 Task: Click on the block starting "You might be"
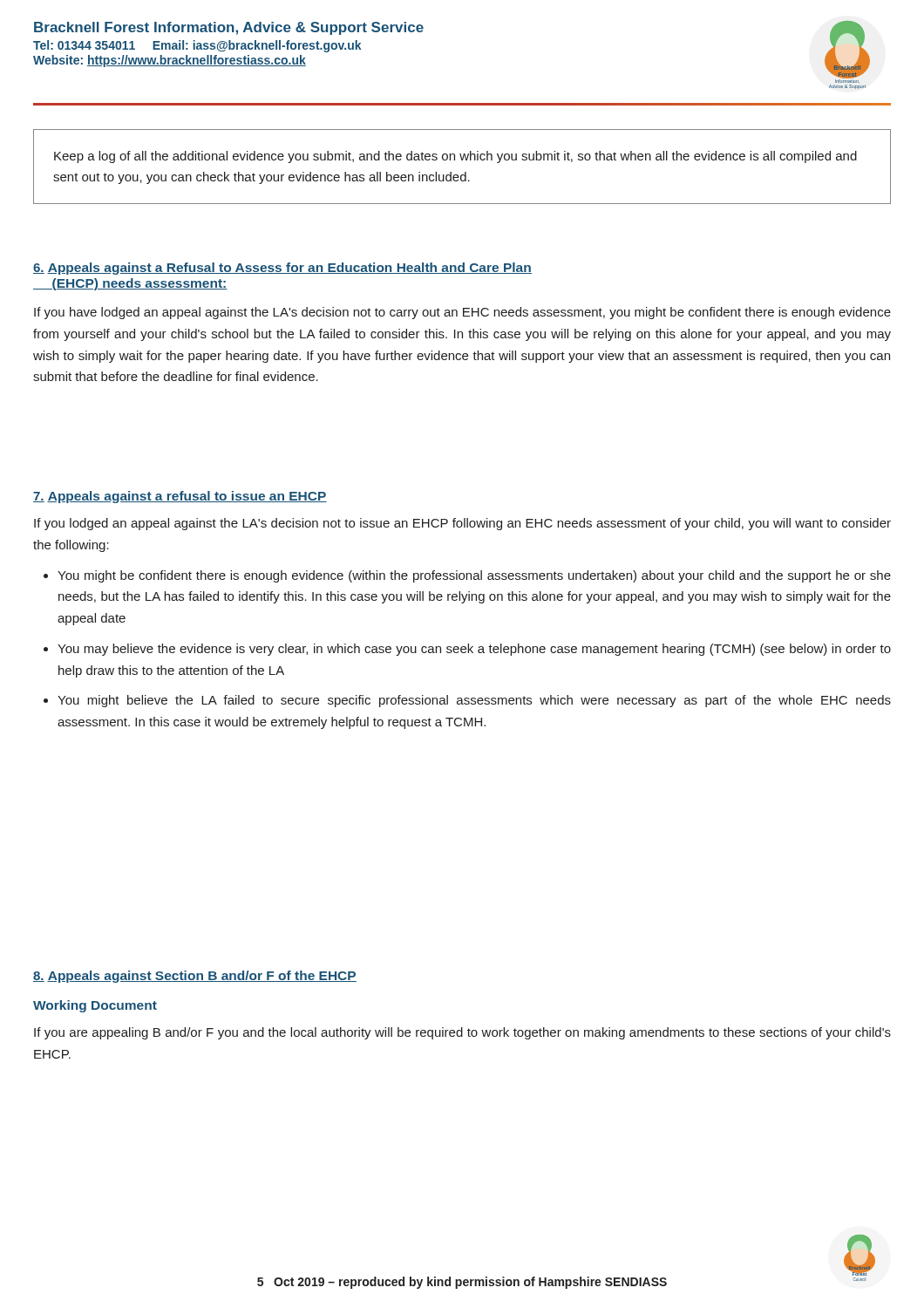(x=474, y=596)
